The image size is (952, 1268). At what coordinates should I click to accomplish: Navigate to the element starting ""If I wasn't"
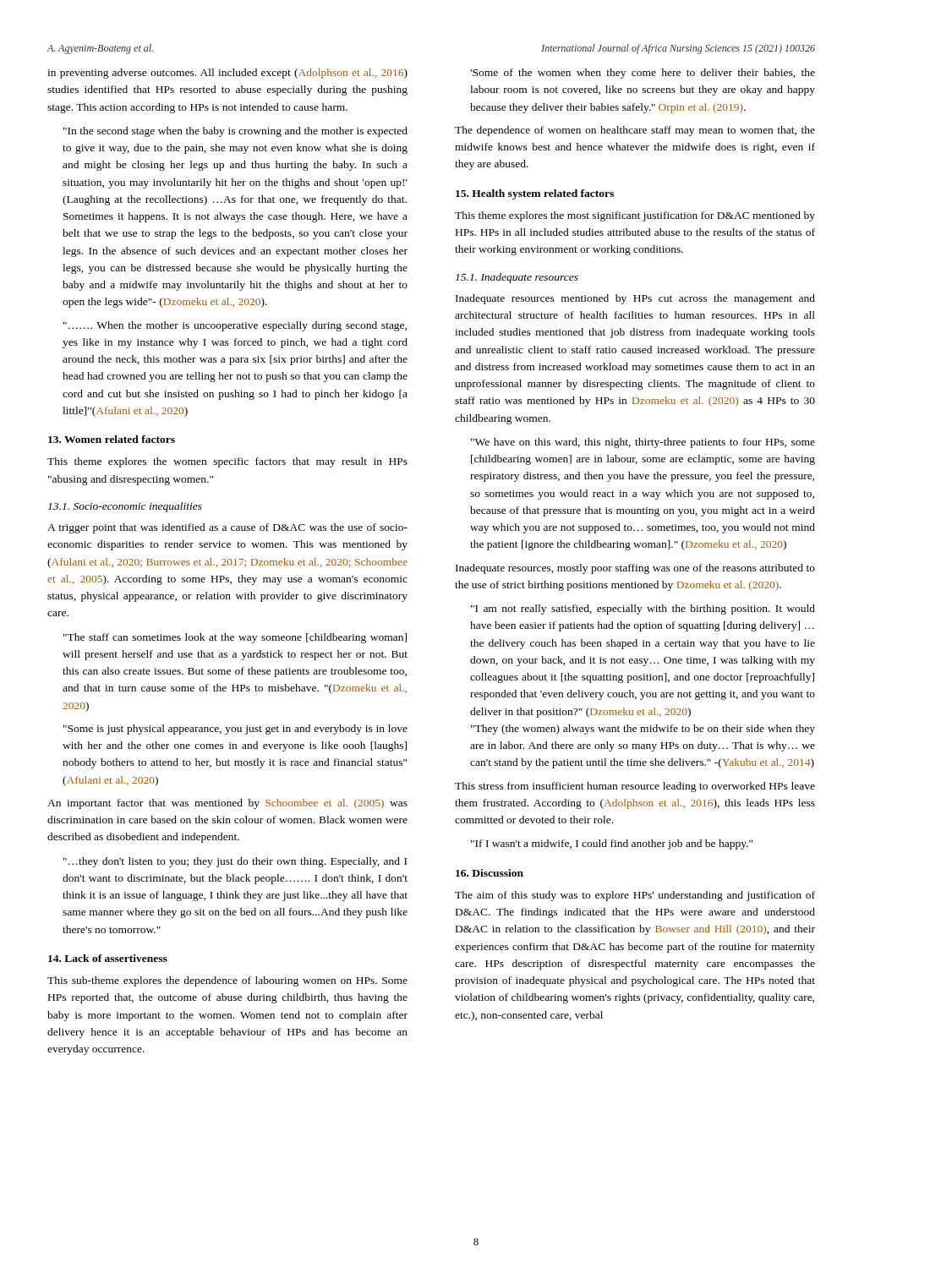click(643, 844)
